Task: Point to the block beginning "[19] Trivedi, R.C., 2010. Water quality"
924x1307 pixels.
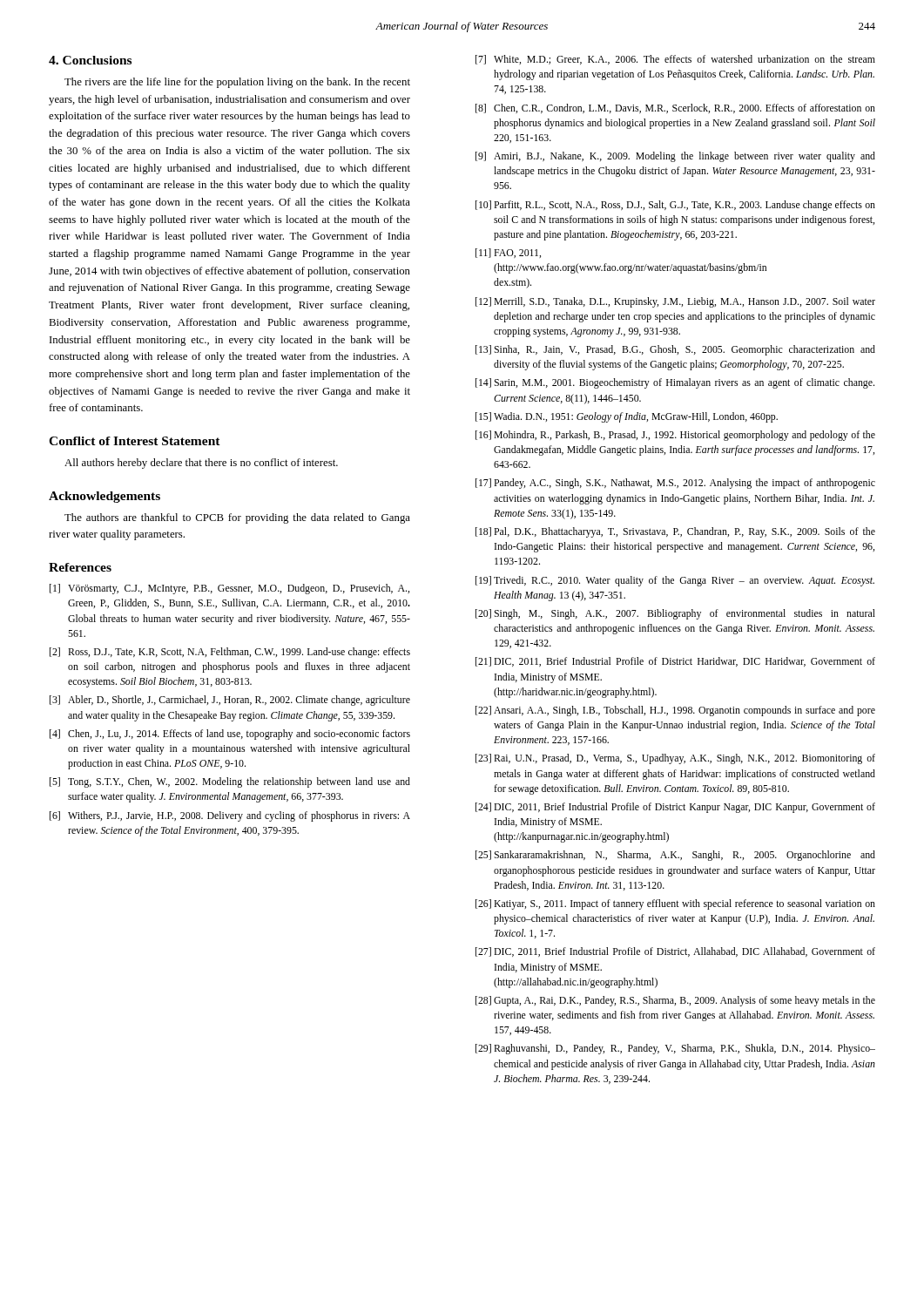Action: pos(675,588)
